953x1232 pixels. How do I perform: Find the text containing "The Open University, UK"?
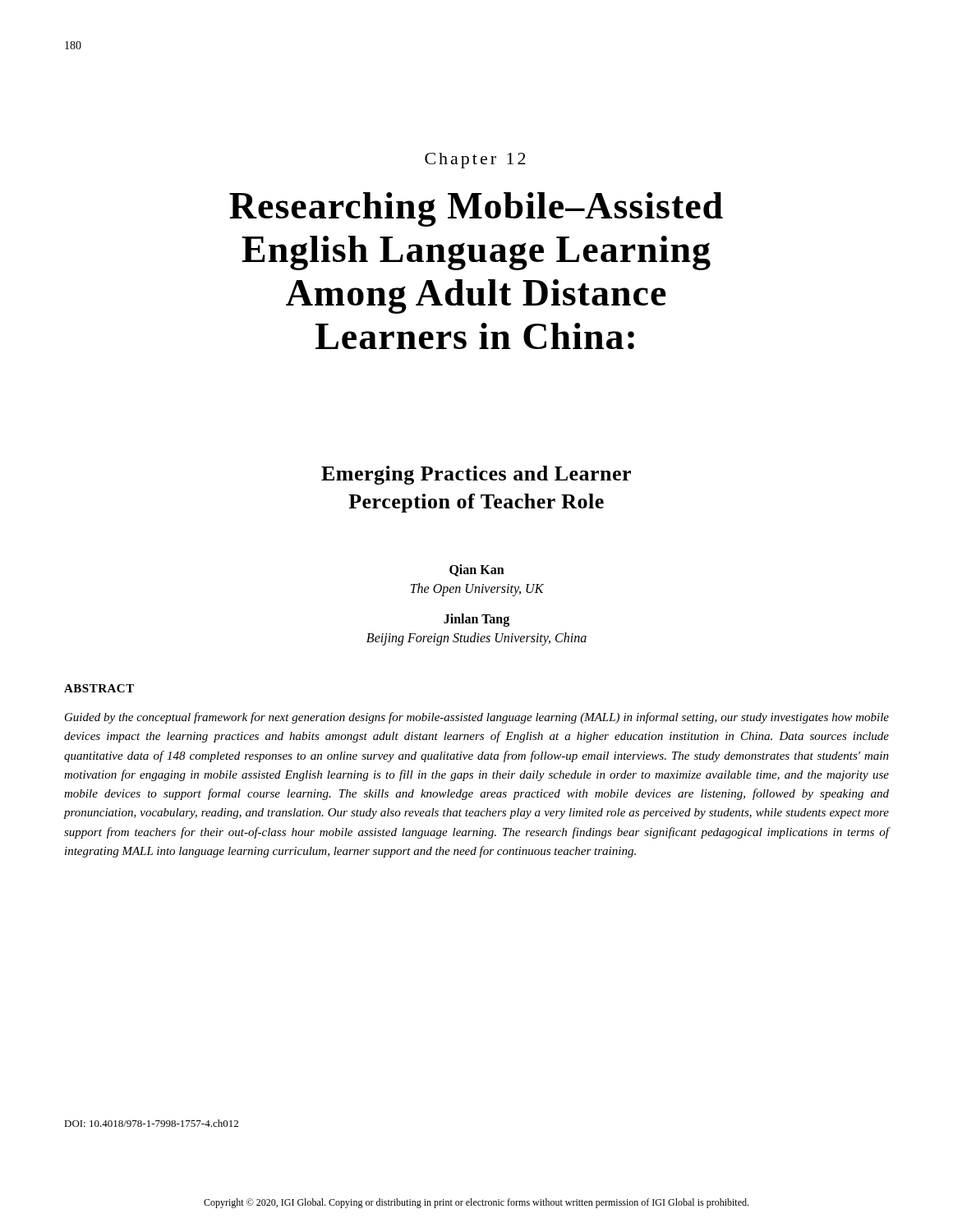pos(476,588)
